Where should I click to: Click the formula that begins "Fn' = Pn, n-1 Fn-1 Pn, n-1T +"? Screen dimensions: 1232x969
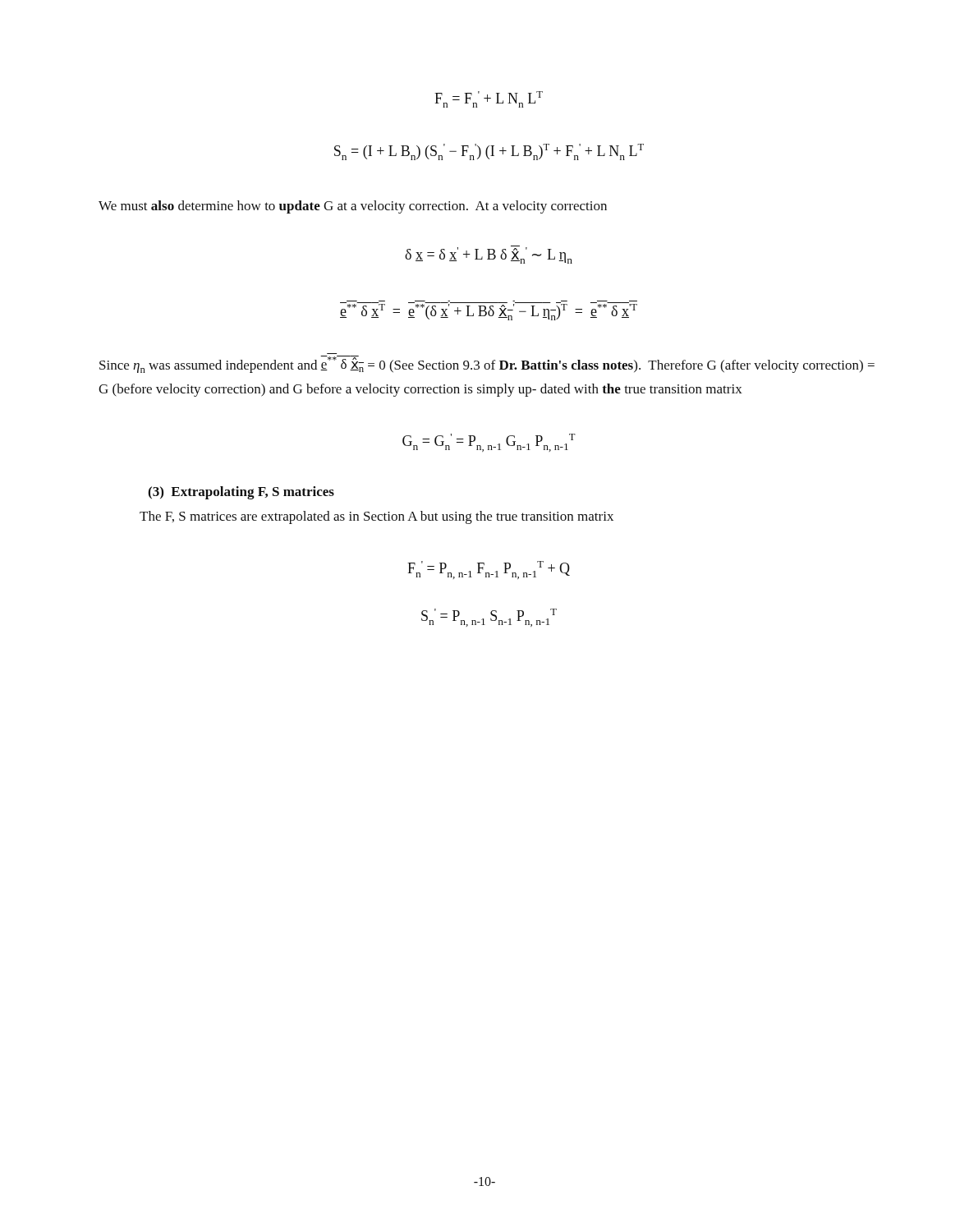pyautogui.click(x=489, y=569)
